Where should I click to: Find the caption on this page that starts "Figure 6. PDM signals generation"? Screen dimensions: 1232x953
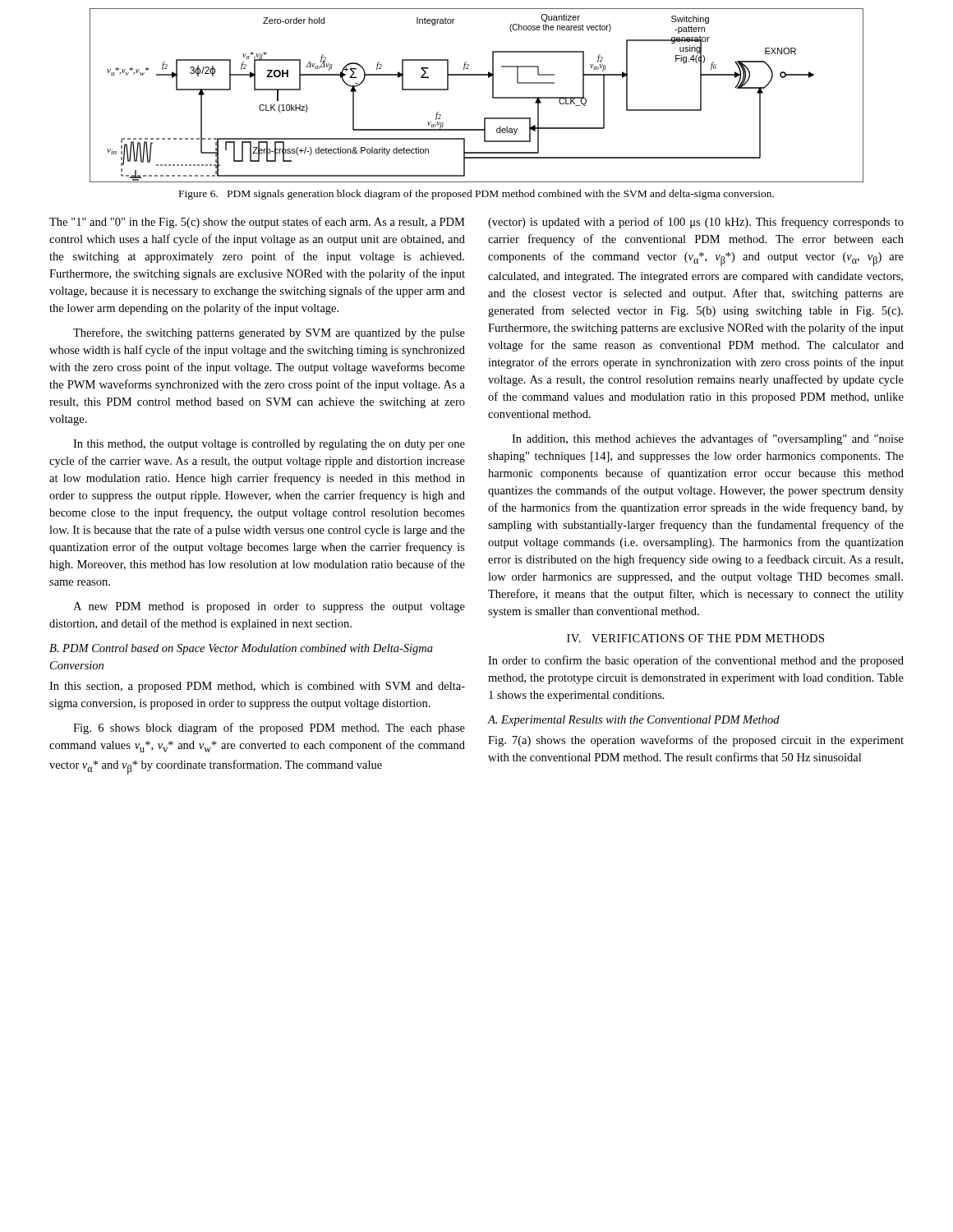pos(476,193)
